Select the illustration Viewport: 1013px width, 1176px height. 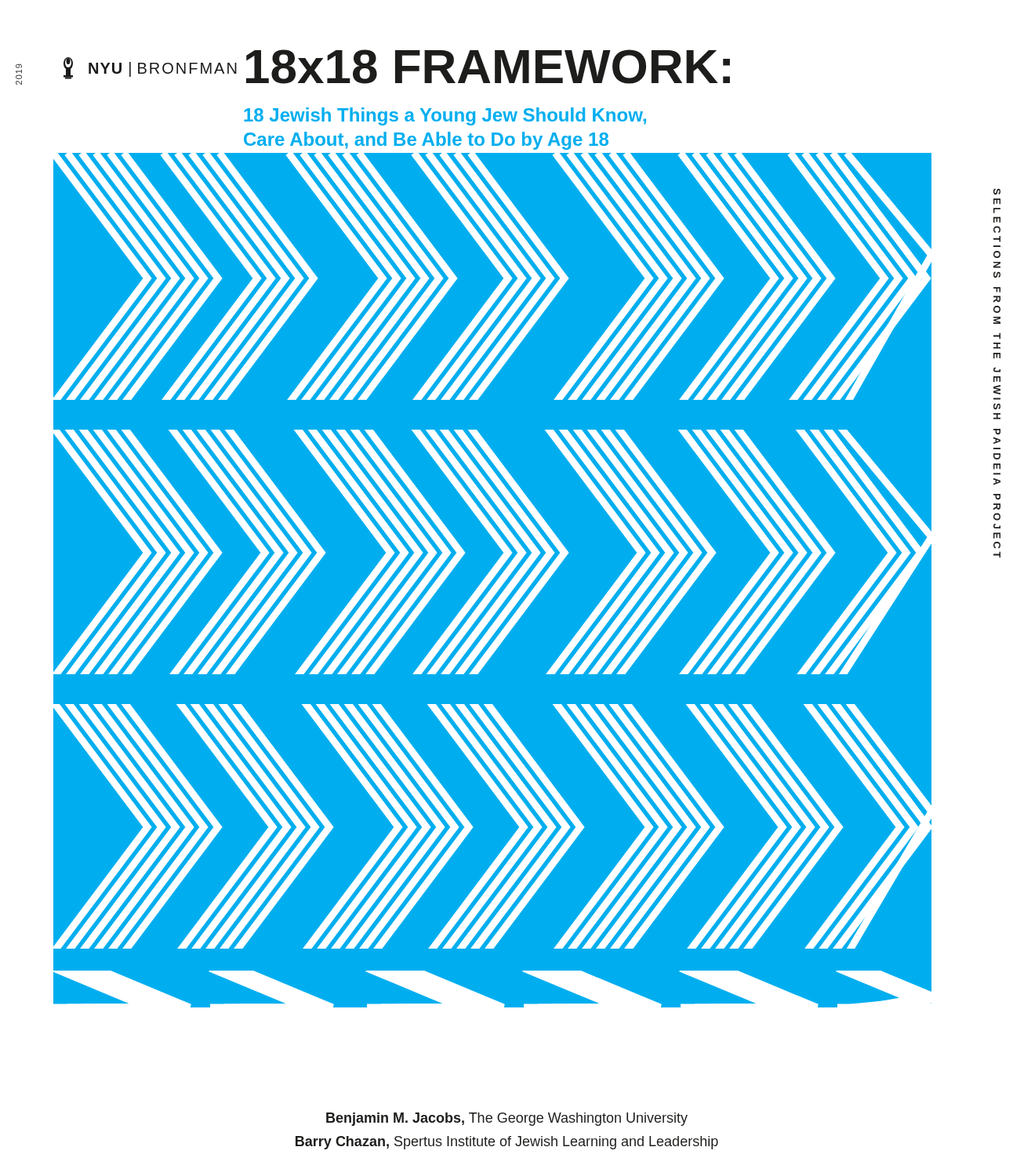492,580
